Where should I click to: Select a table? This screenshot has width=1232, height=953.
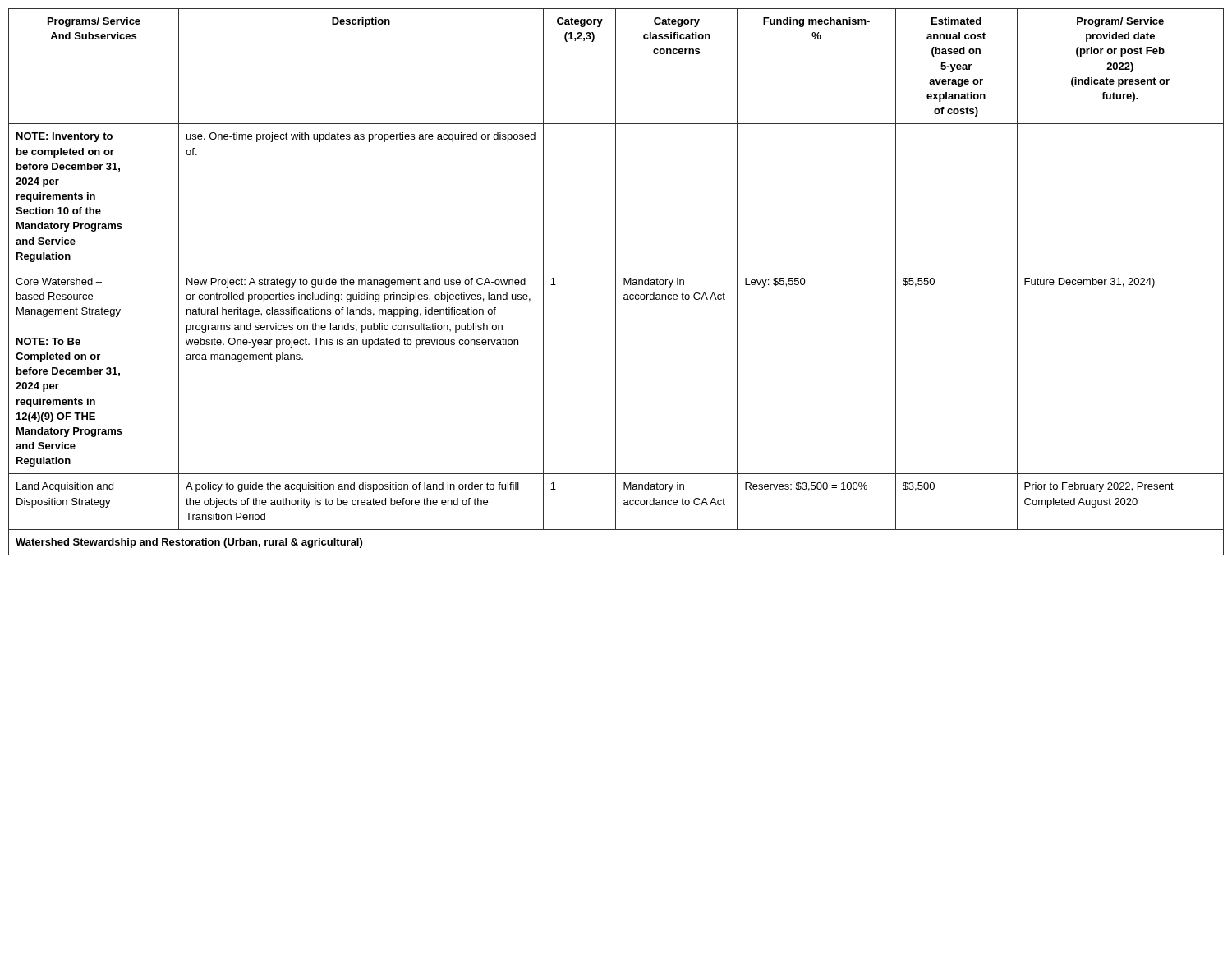(616, 282)
